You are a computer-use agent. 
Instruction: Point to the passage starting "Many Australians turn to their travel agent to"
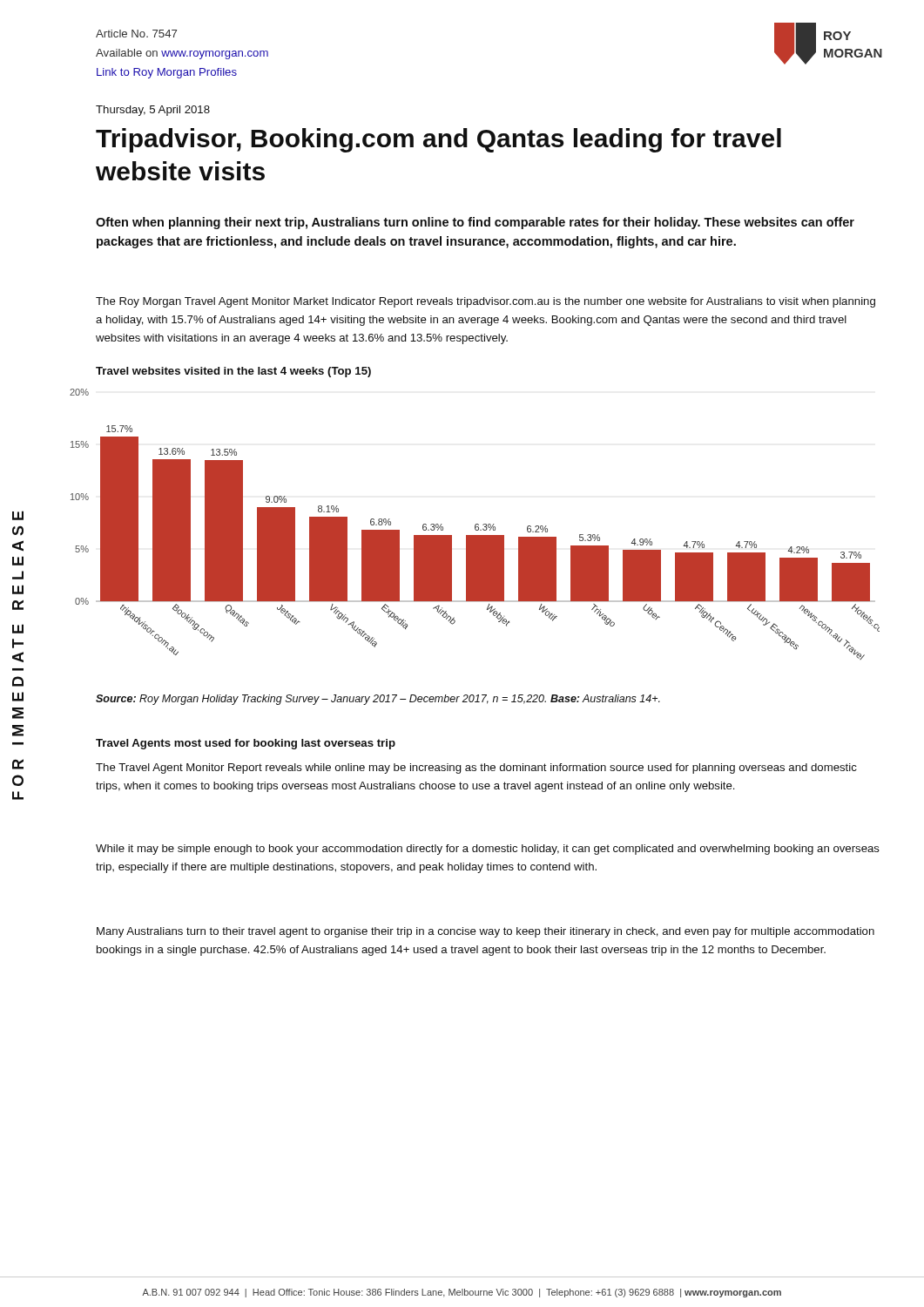point(485,940)
